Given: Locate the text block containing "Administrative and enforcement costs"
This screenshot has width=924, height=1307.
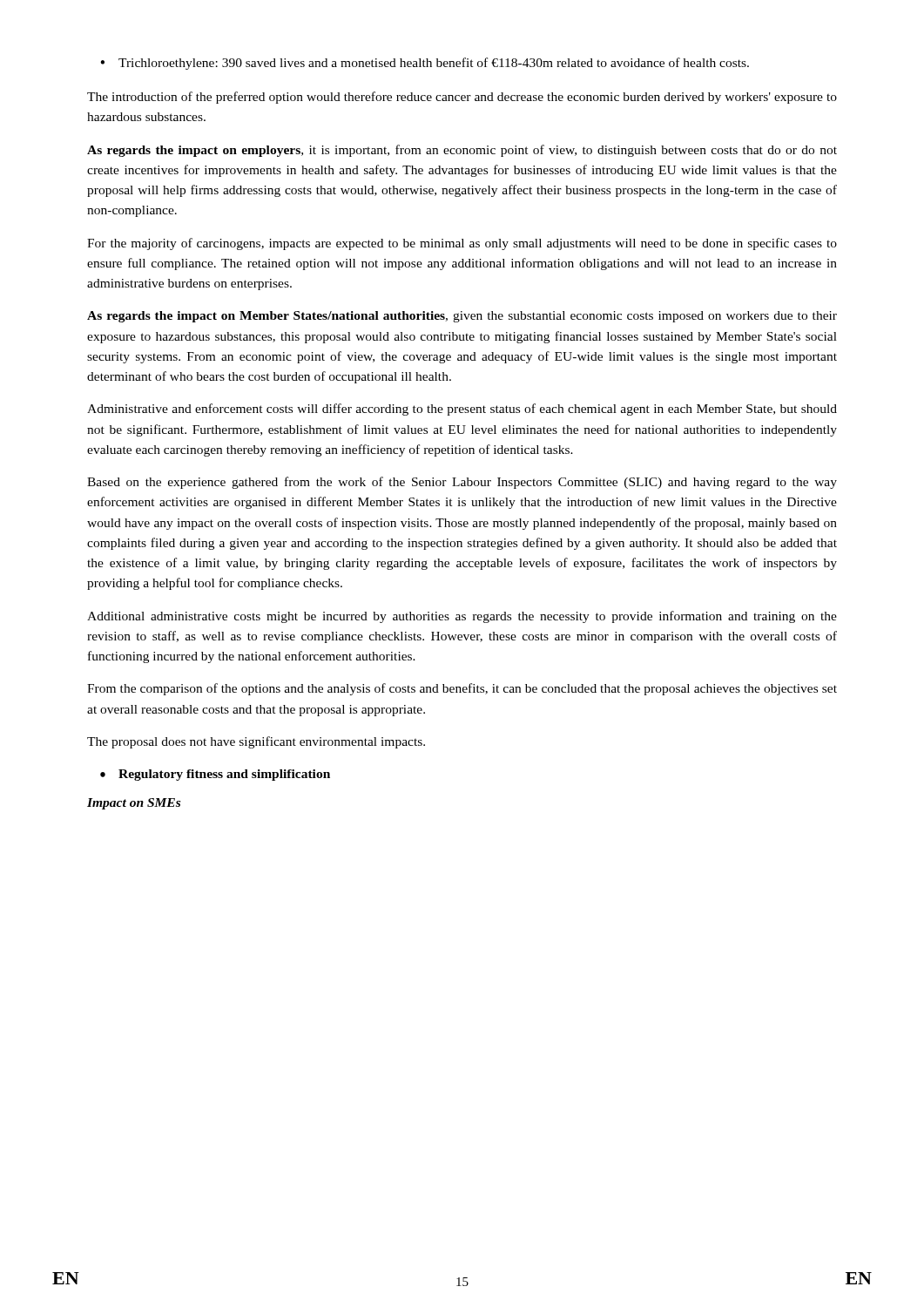Looking at the screenshot, I should click(462, 429).
